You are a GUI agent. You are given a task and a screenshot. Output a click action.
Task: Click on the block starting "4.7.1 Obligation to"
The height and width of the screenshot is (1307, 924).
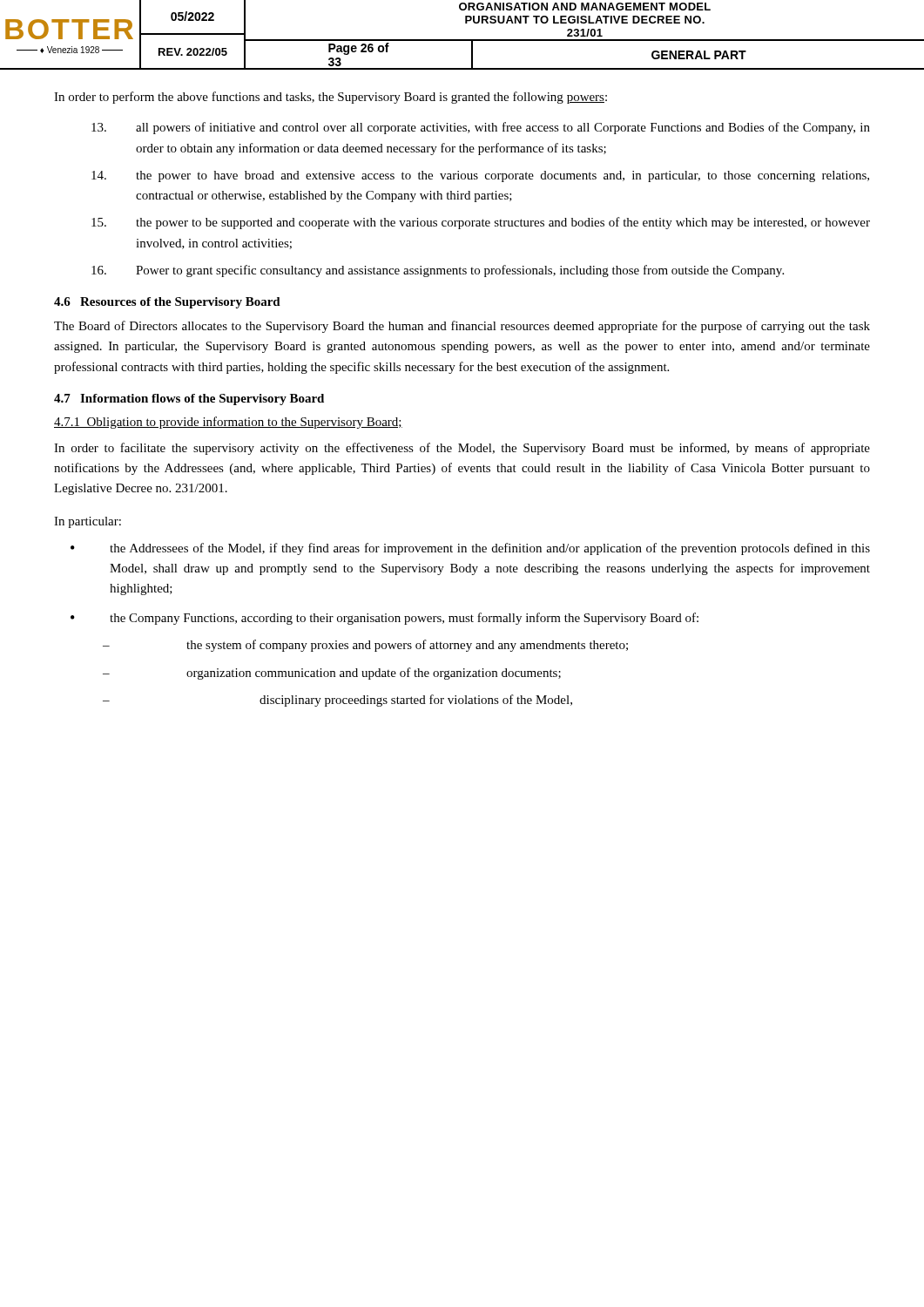pos(228,422)
